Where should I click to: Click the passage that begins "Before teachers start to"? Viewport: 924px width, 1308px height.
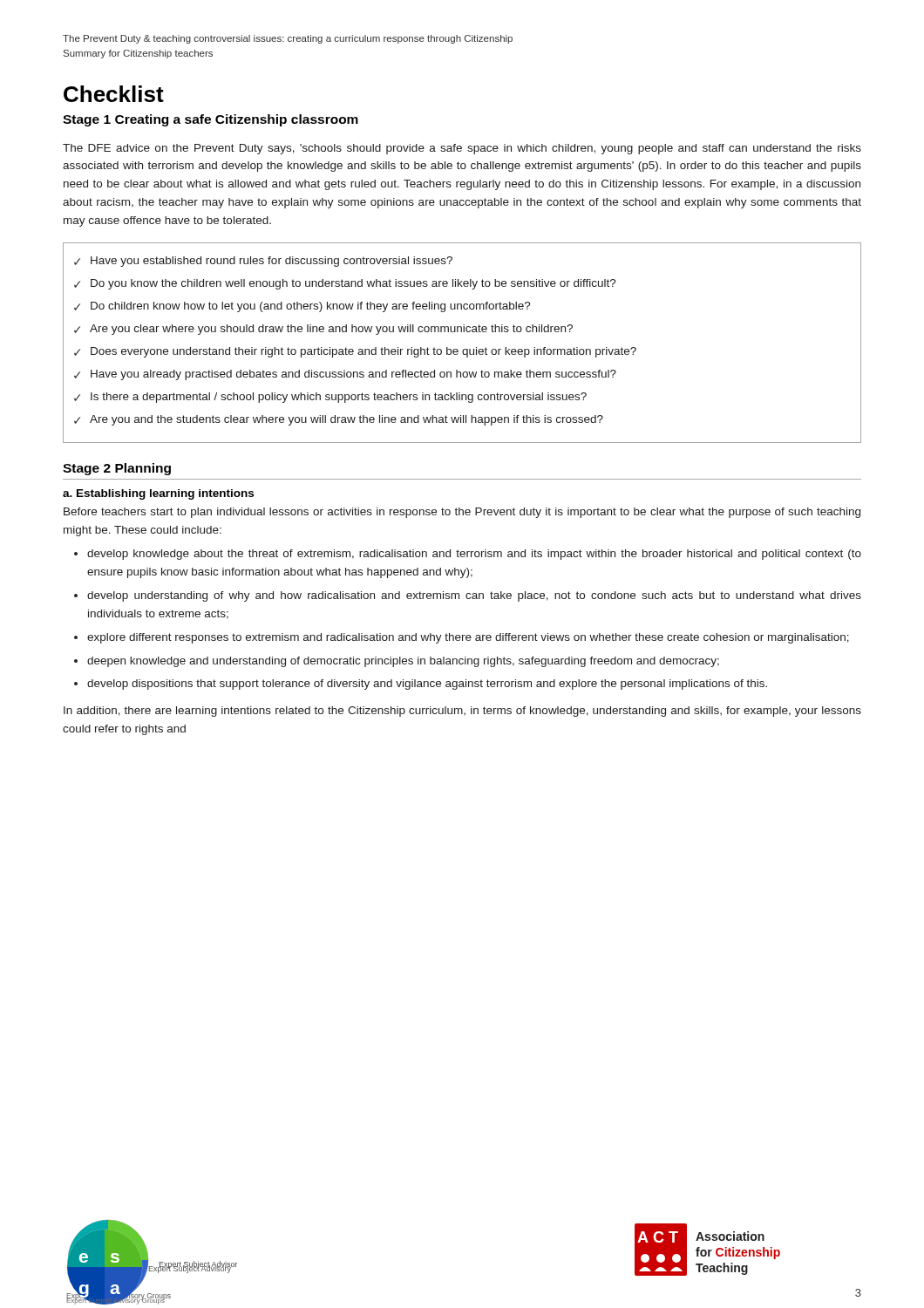click(462, 521)
